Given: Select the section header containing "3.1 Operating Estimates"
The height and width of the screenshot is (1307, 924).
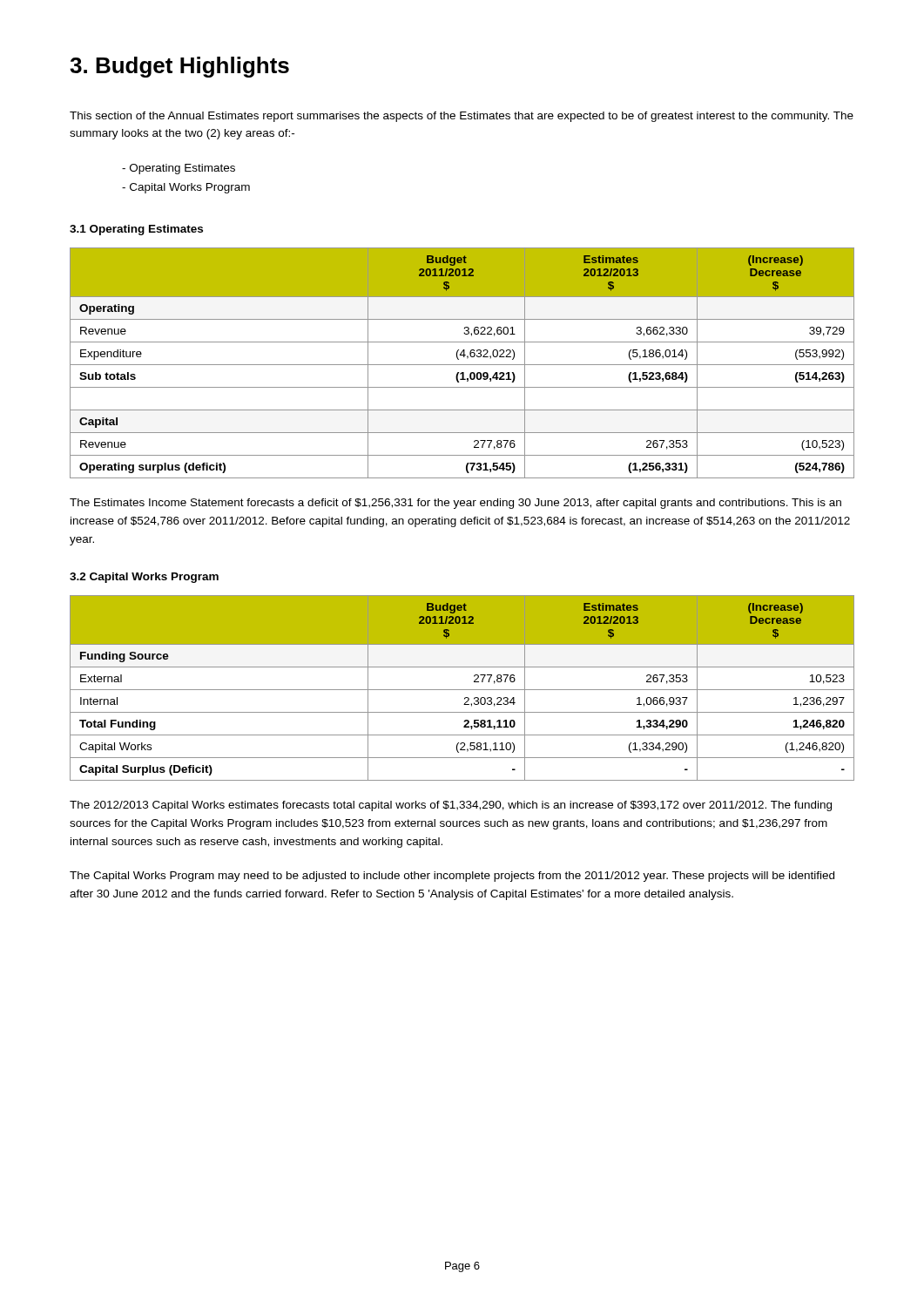Looking at the screenshot, I should 137,229.
